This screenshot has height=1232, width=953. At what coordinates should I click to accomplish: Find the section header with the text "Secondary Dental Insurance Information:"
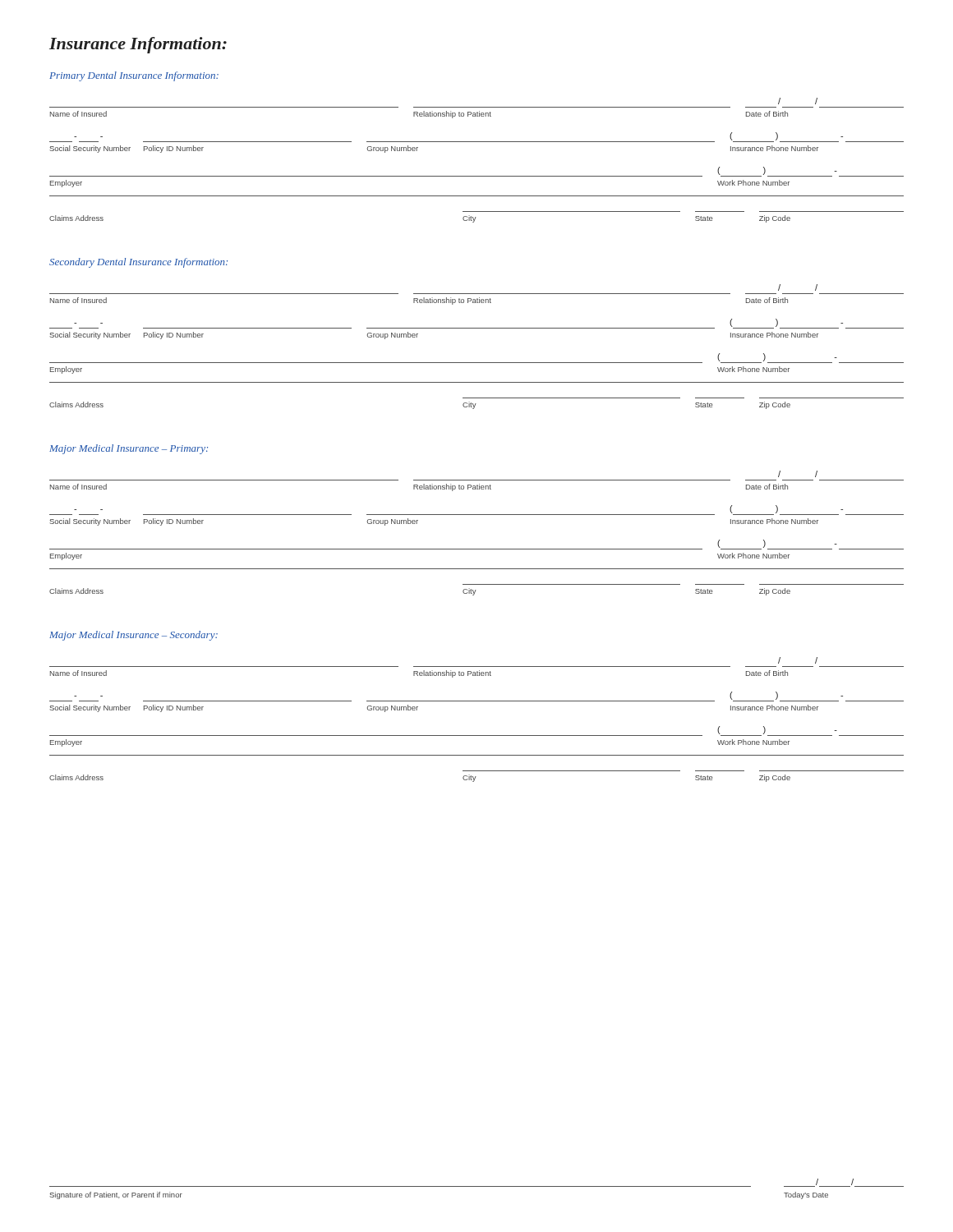coord(139,262)
